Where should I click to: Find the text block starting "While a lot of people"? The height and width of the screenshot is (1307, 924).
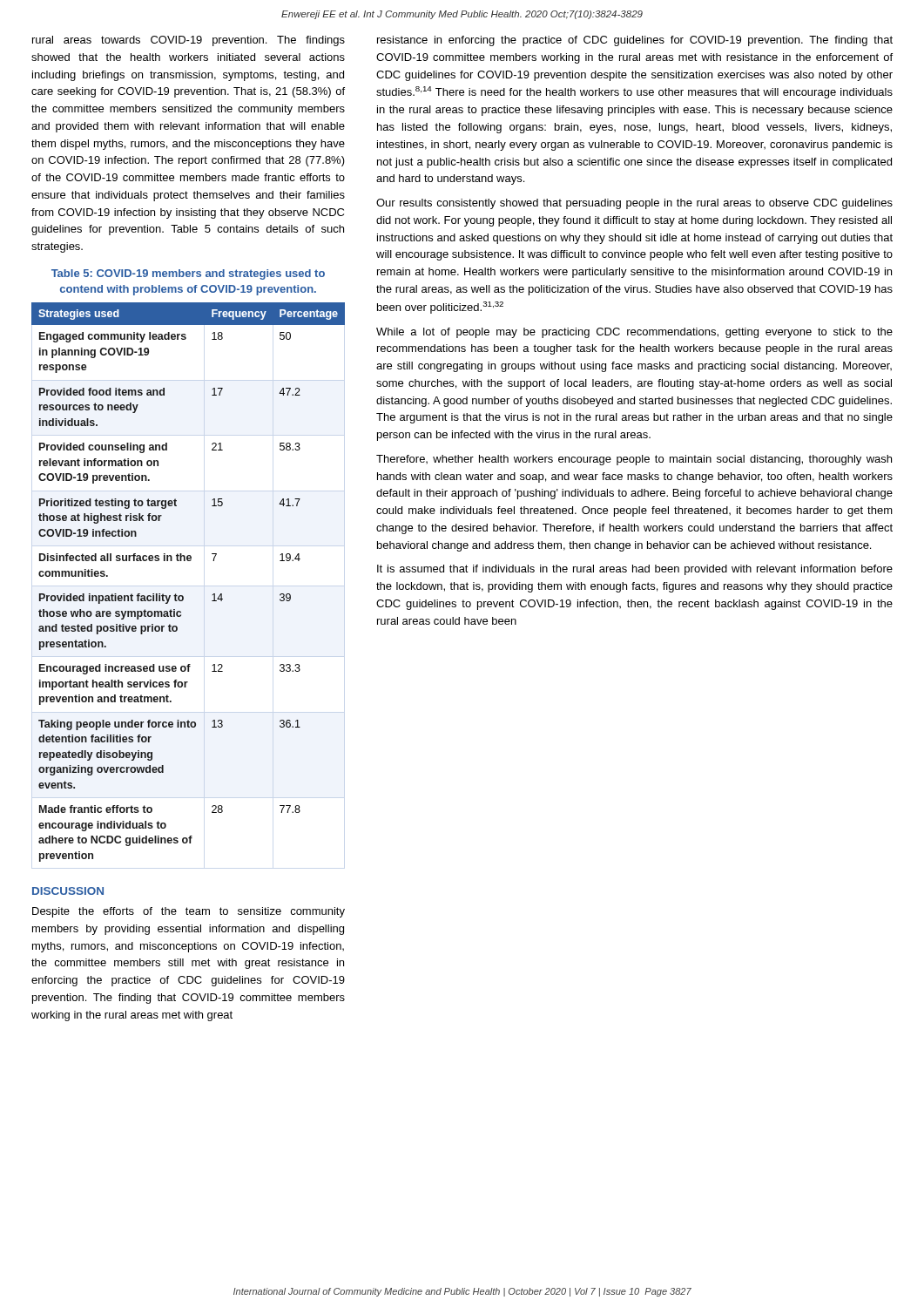tap(634, 383)
